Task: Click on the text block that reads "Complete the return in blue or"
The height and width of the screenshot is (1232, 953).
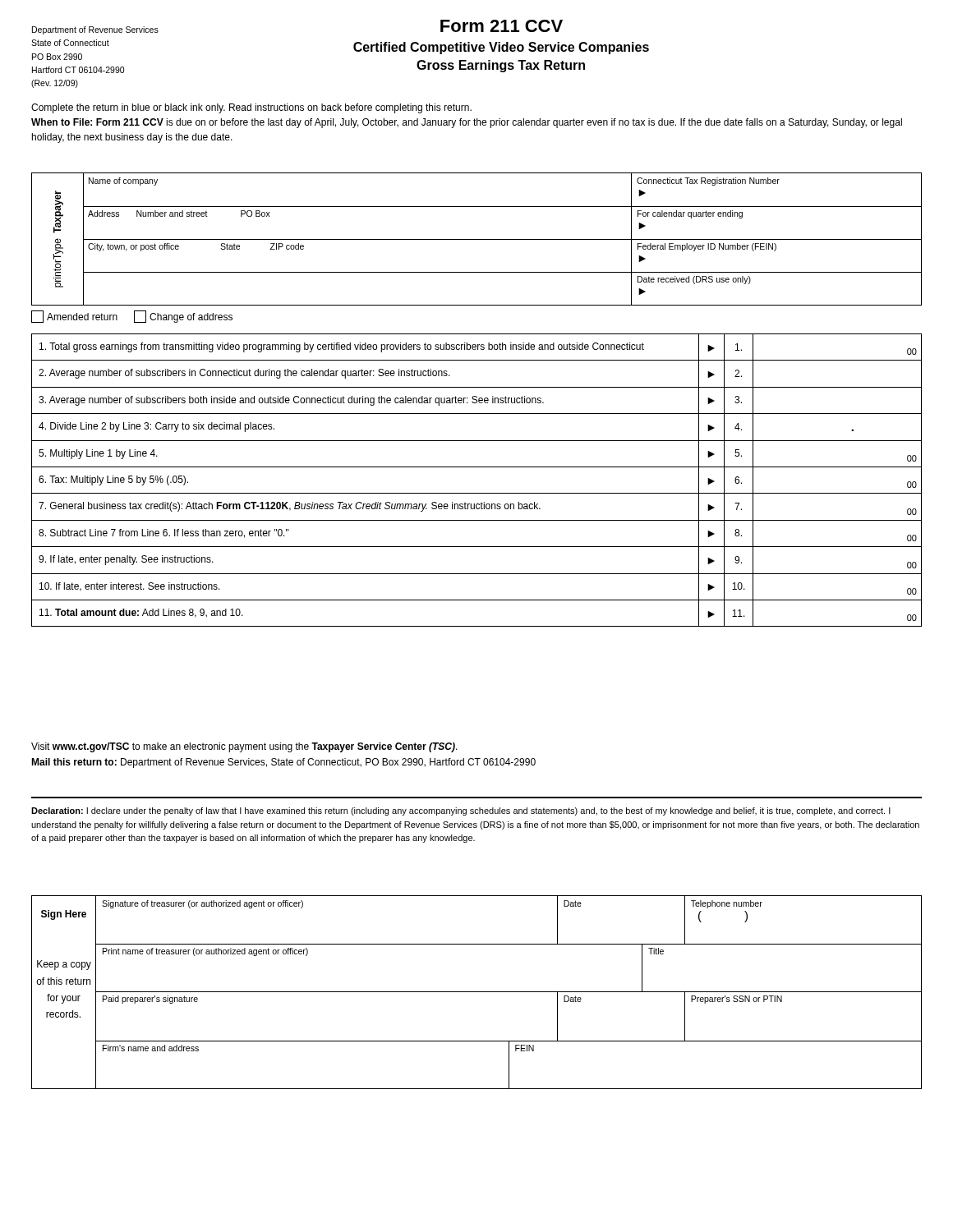Action: [467, 122]
